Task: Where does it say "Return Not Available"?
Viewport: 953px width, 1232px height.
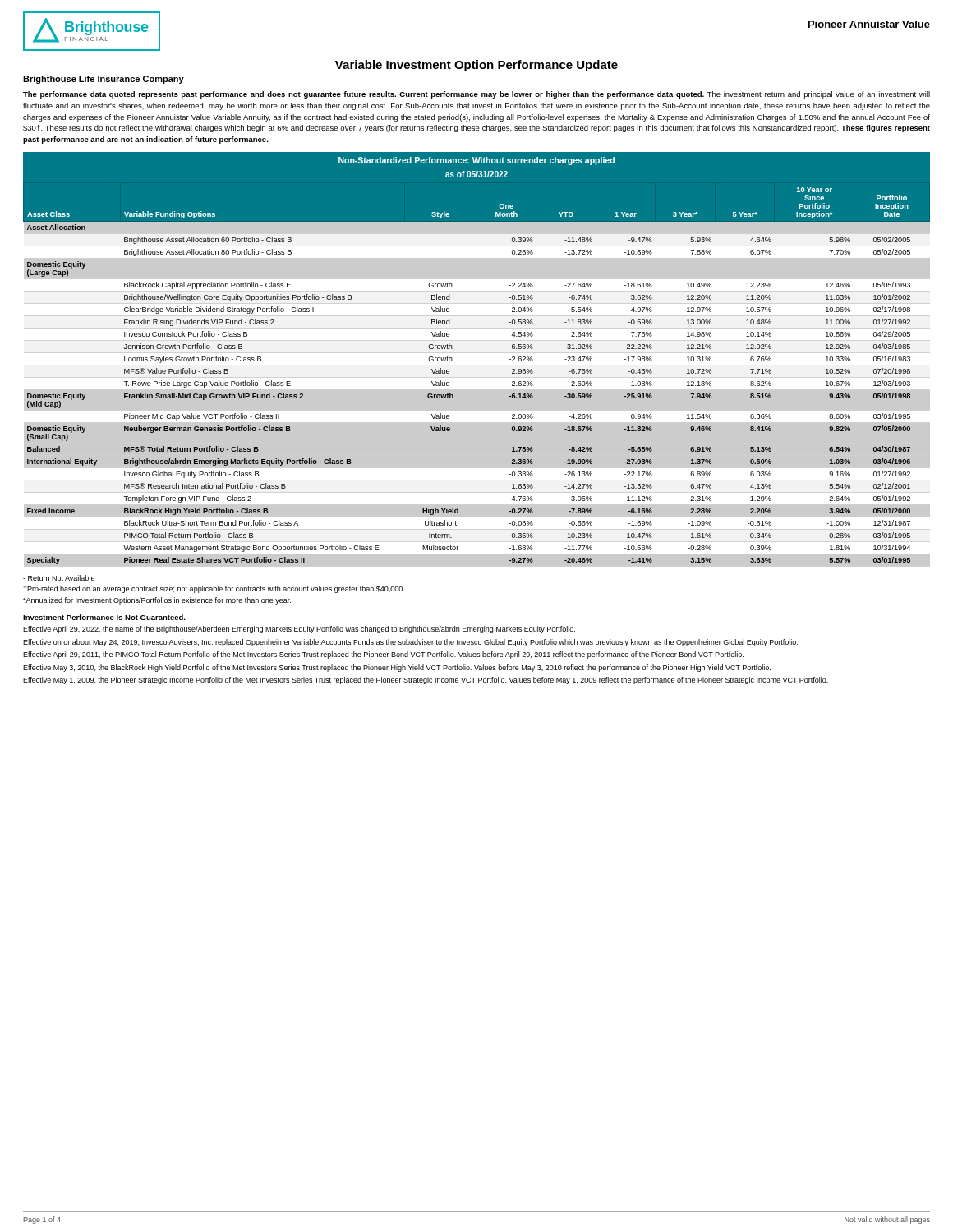Action: (x=59, y=578)
